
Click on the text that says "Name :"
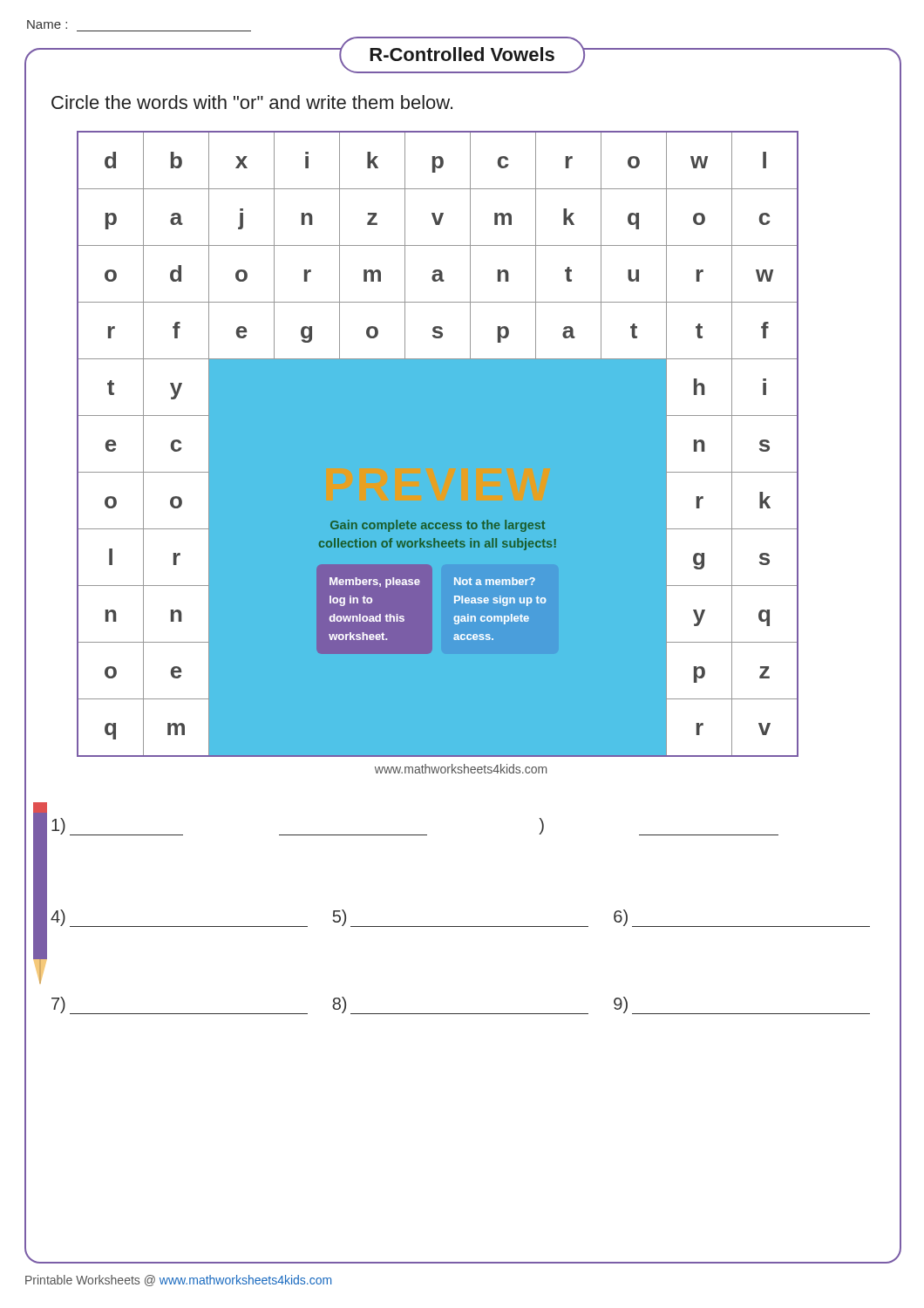(138, 24)
